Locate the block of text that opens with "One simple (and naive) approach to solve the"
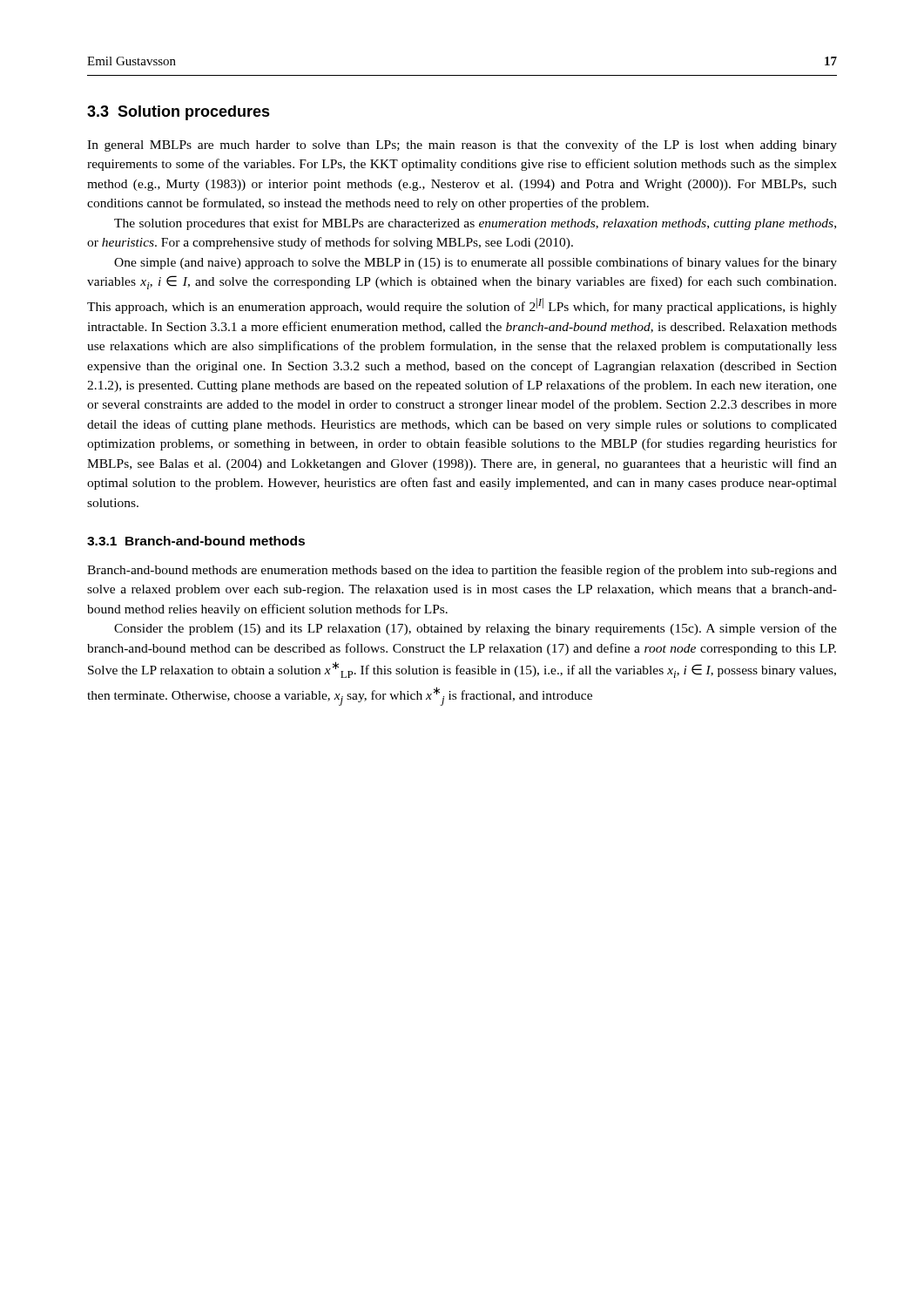The image size is (924, 1307). 462,382
